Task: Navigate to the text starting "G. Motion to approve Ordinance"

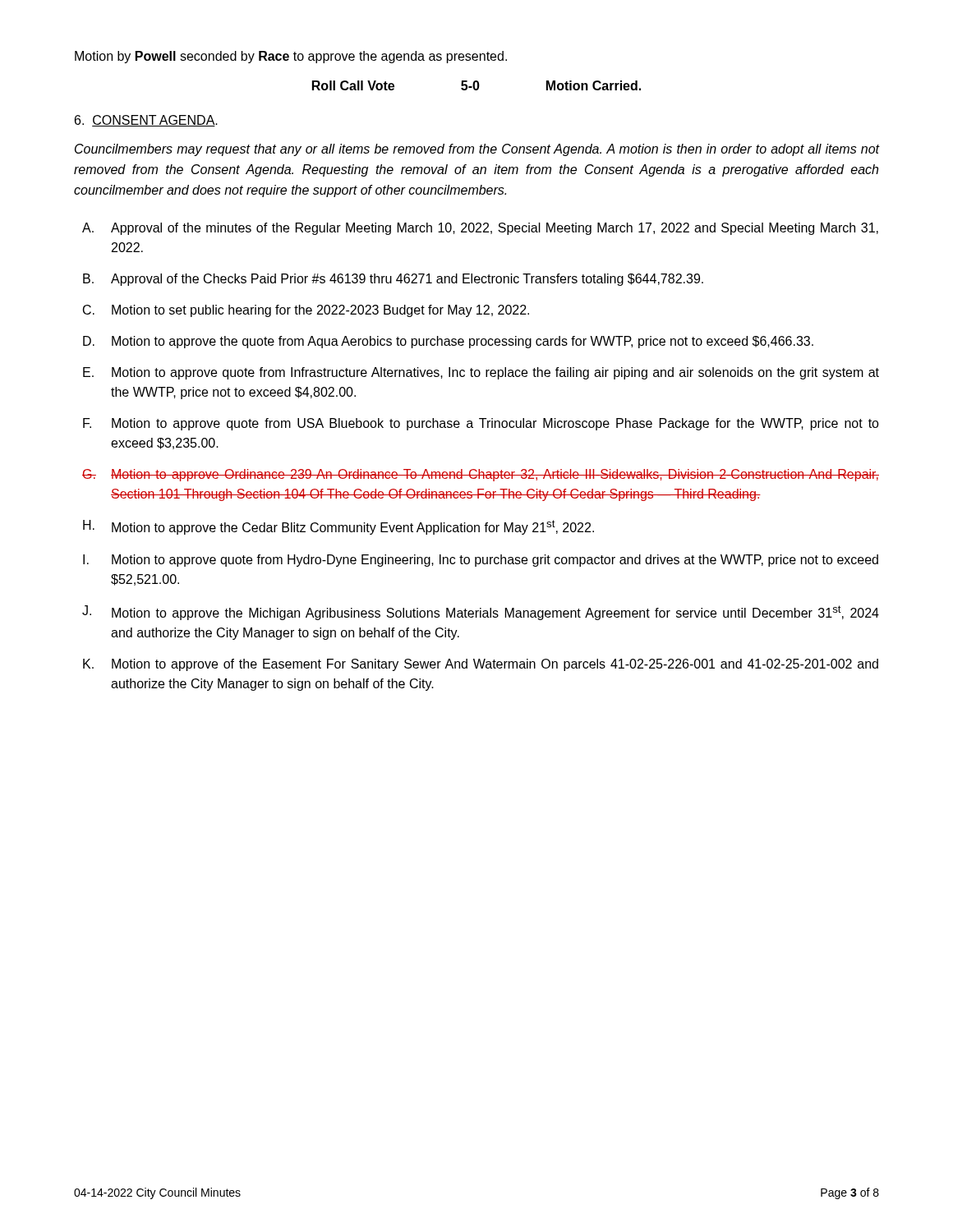Action: click(481, 485)
